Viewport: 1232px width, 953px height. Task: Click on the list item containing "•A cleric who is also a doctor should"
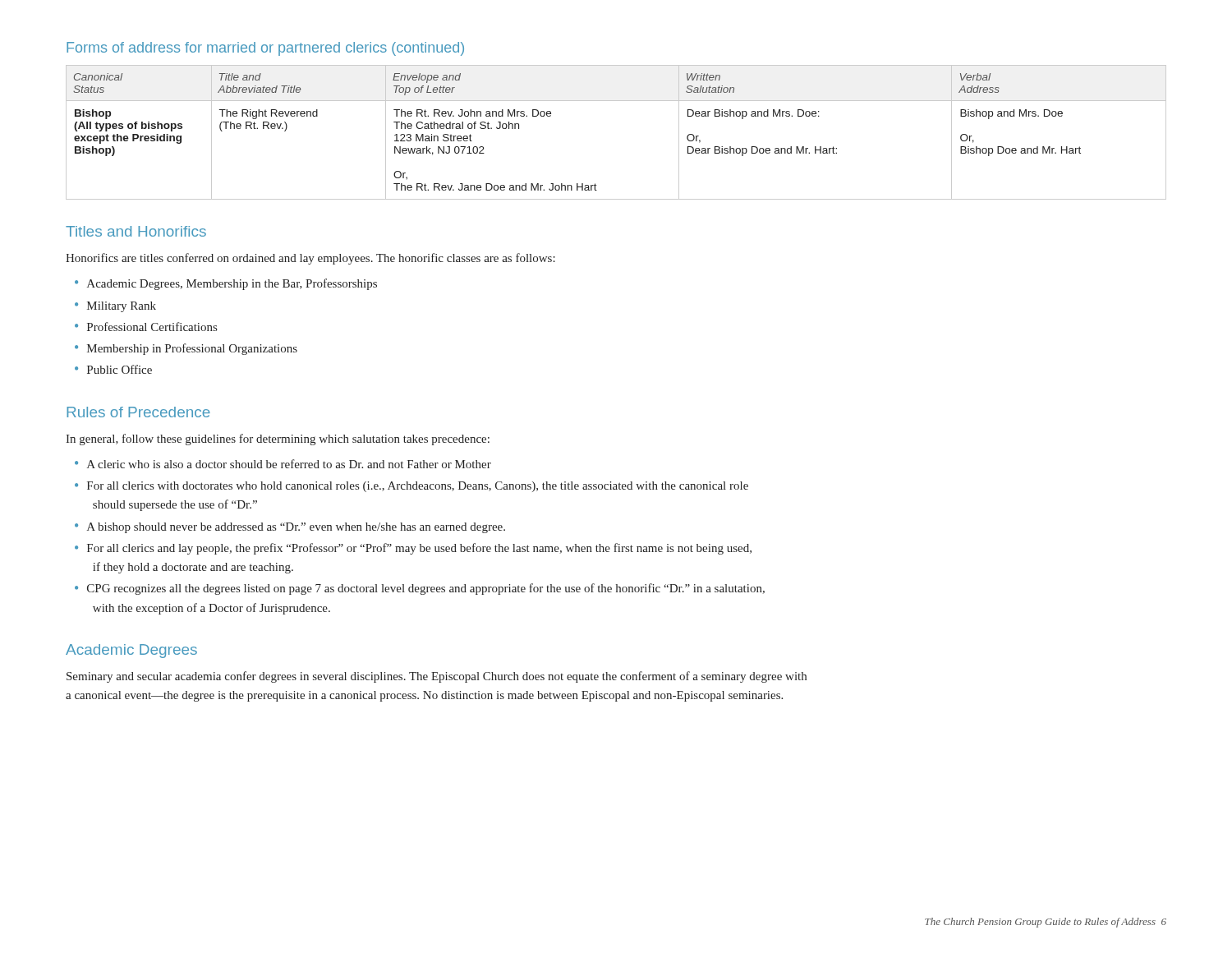(282, 464)
